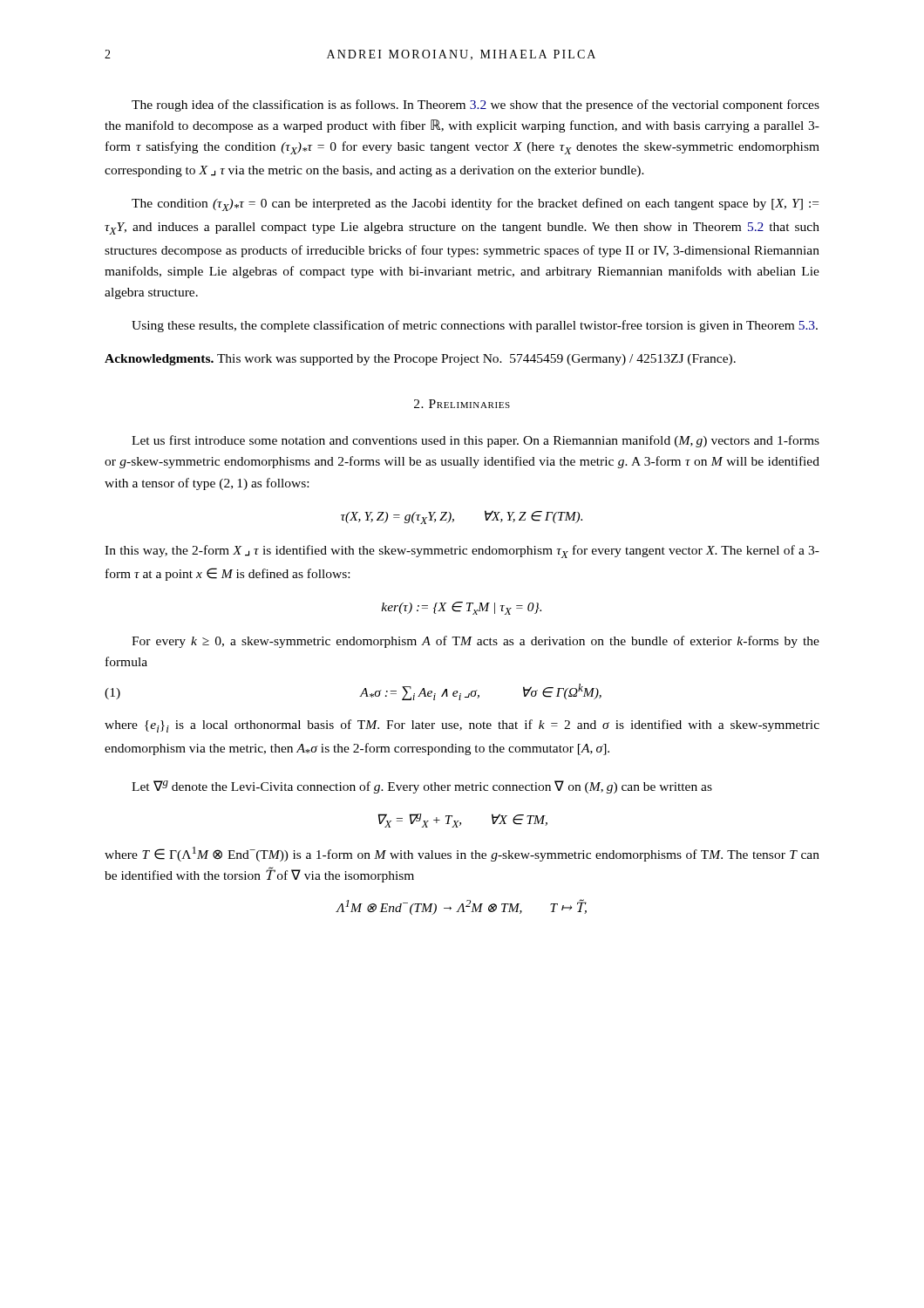Click on the text block starting "τ(X, Y, Z) = g(τXY, Z), ∀X,"

(462, 517)
